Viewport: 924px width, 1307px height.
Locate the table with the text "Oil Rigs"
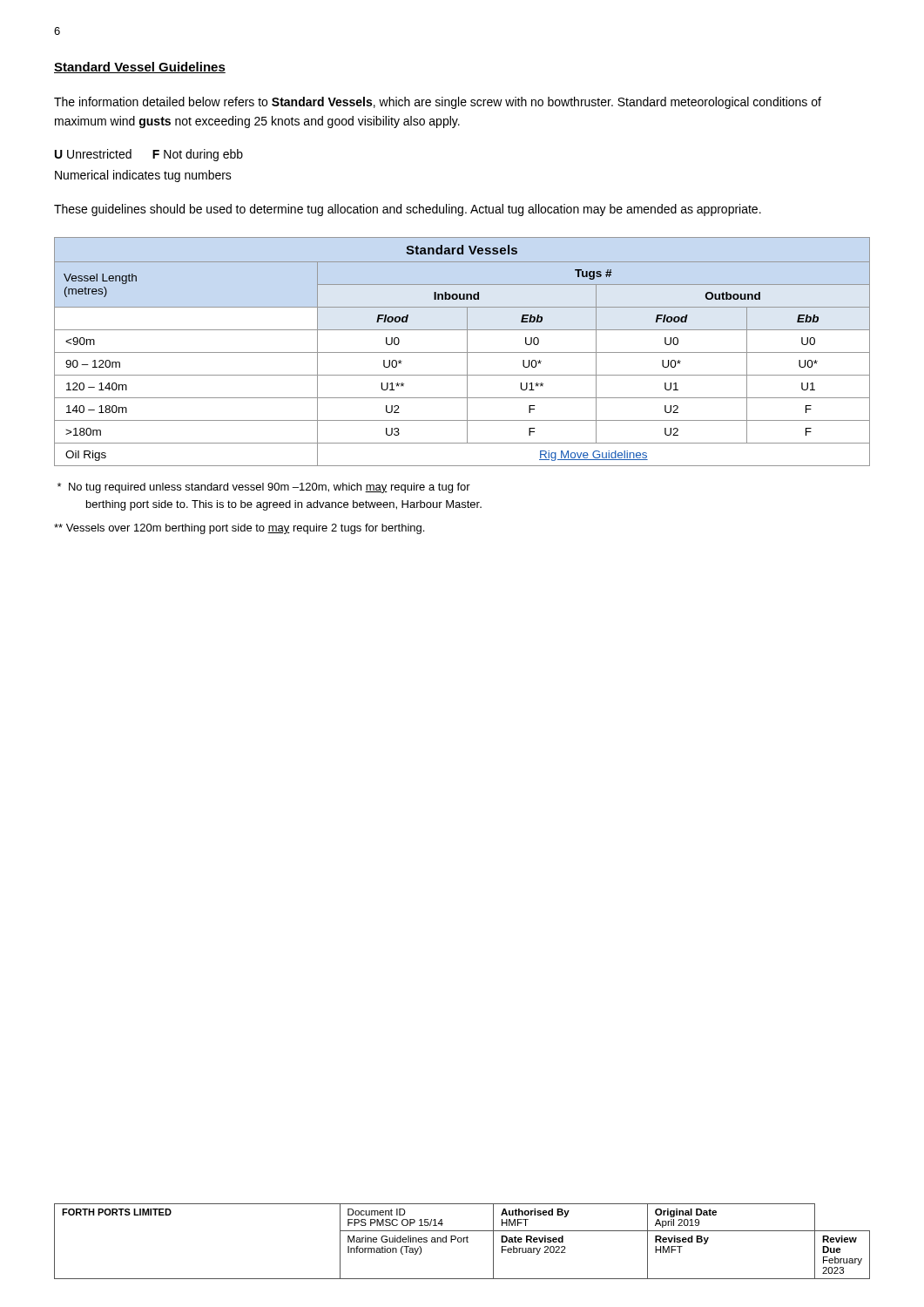point(462,351)
